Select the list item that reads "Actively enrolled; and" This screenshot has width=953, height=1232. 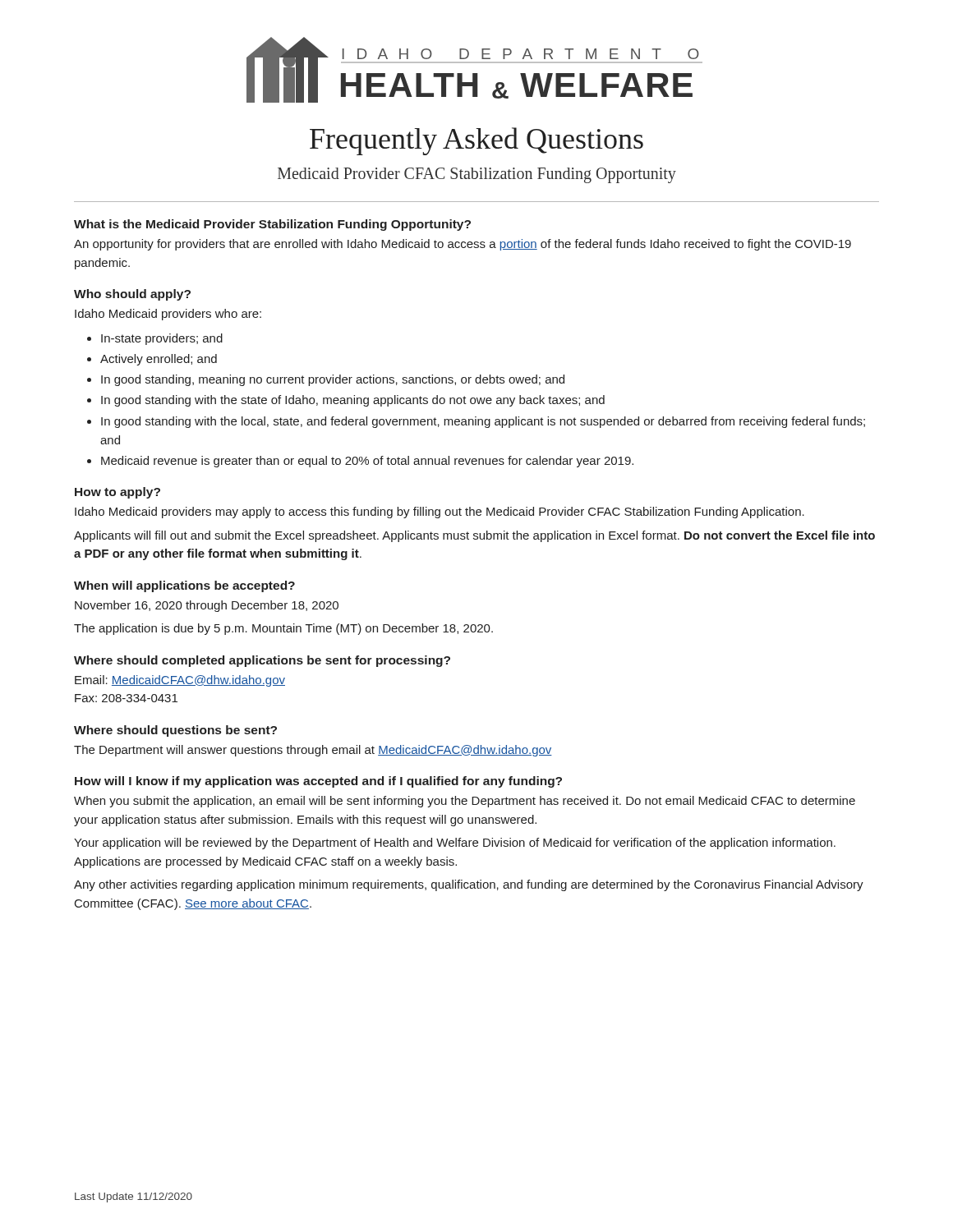point(159,358)
